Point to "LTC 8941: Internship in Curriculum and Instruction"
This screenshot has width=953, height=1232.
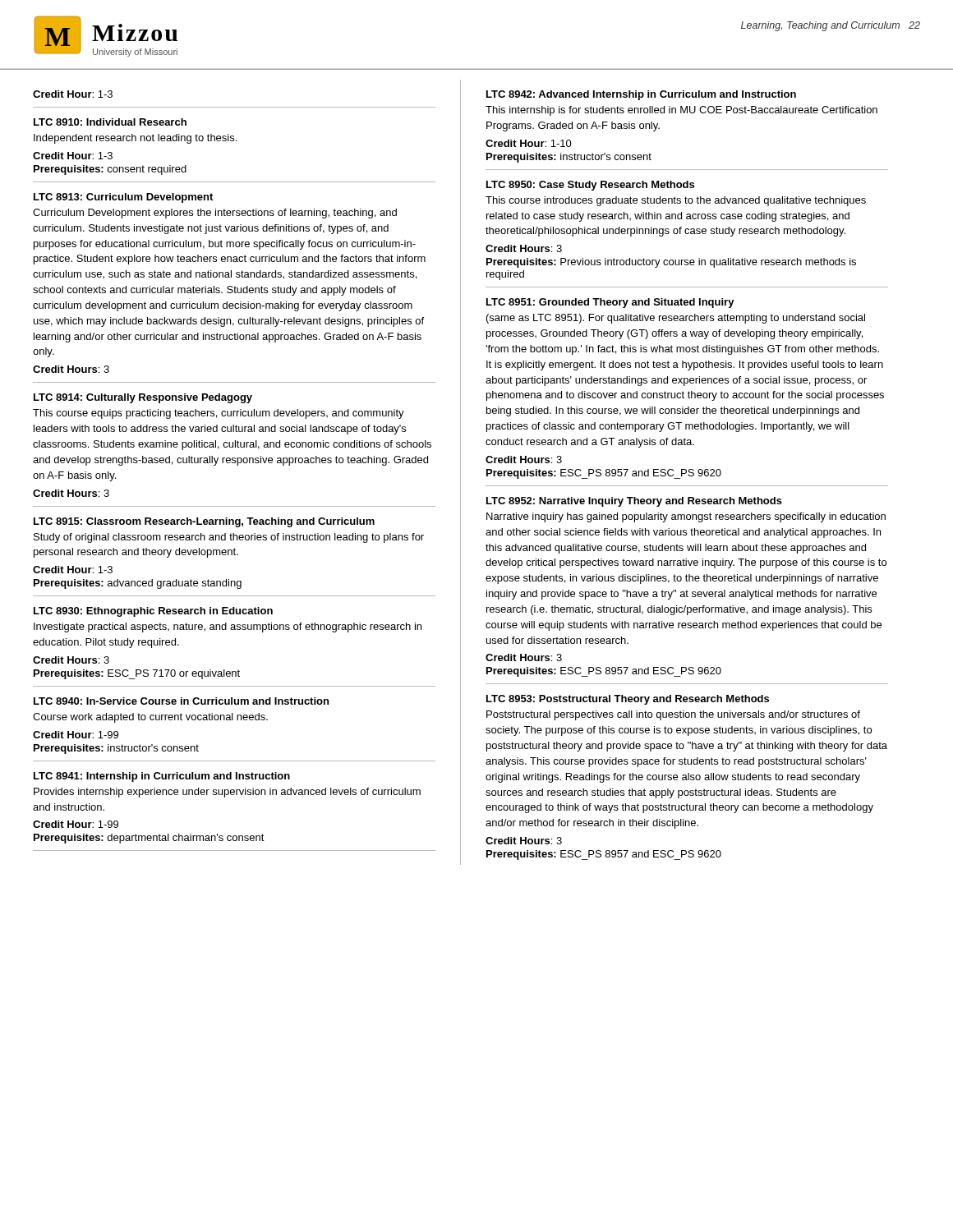(162, 776)
